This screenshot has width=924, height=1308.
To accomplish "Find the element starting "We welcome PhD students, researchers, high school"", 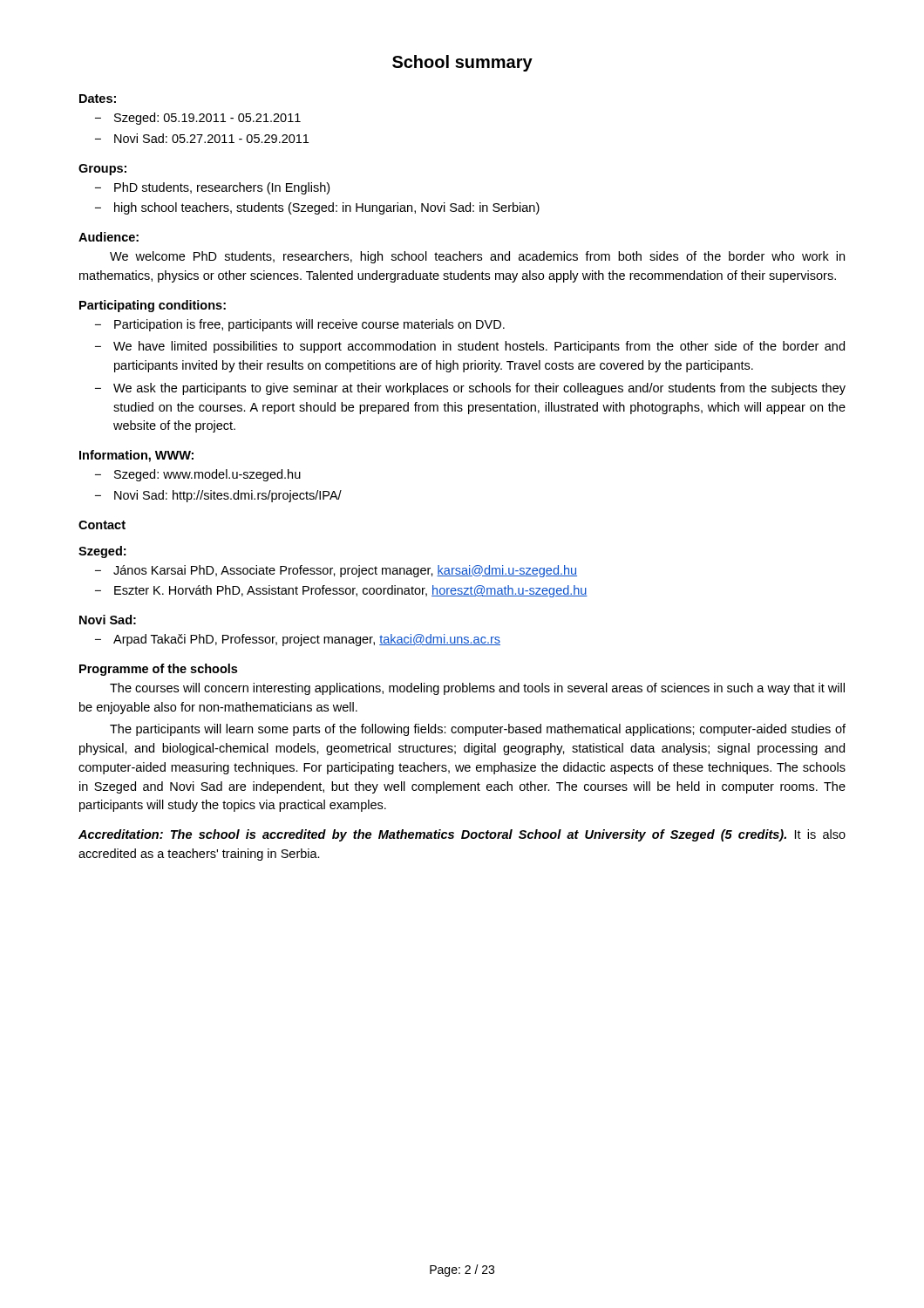I will [462, 267].
